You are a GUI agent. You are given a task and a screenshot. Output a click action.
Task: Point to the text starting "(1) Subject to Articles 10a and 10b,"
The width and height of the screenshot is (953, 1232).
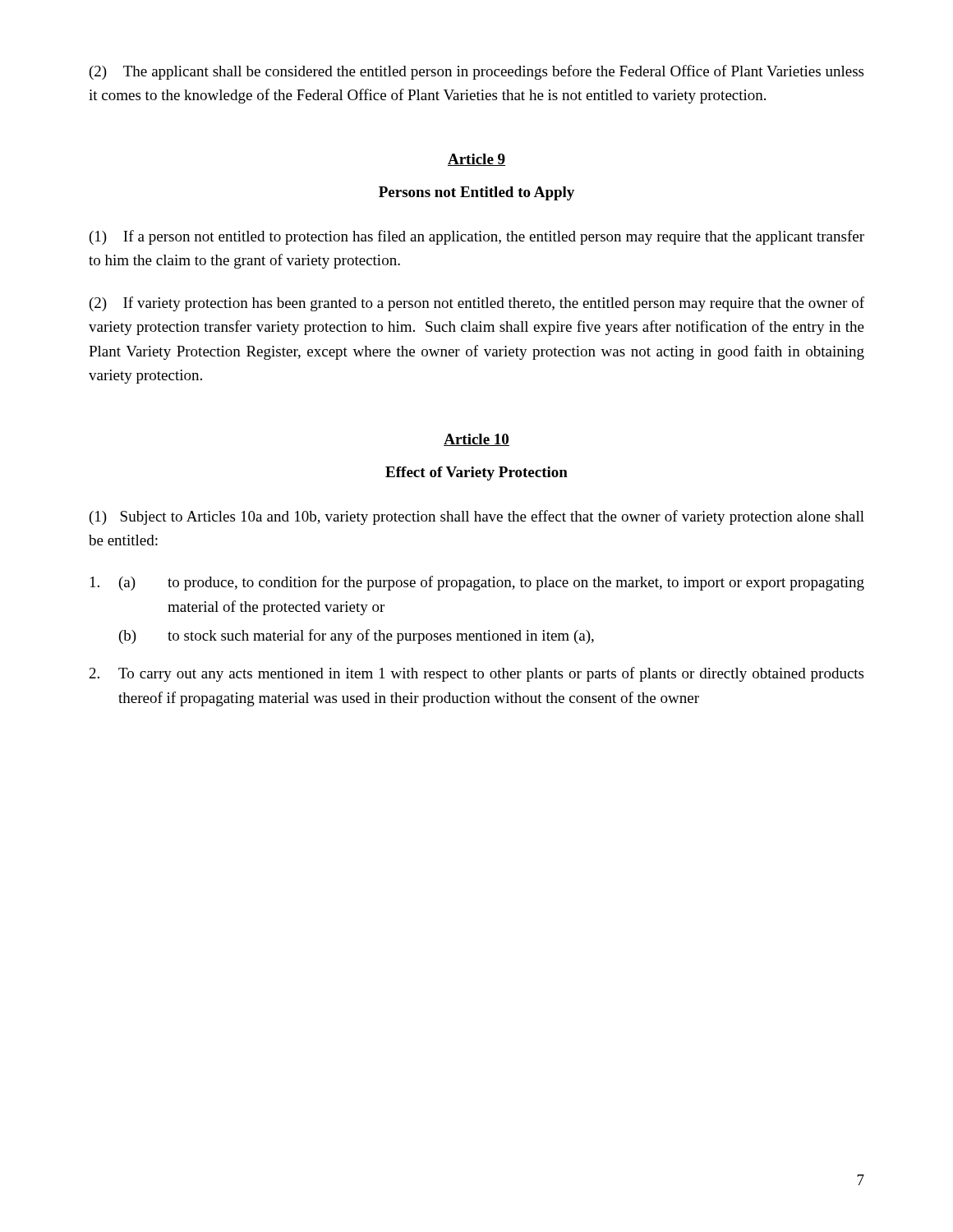click(476, 528)
